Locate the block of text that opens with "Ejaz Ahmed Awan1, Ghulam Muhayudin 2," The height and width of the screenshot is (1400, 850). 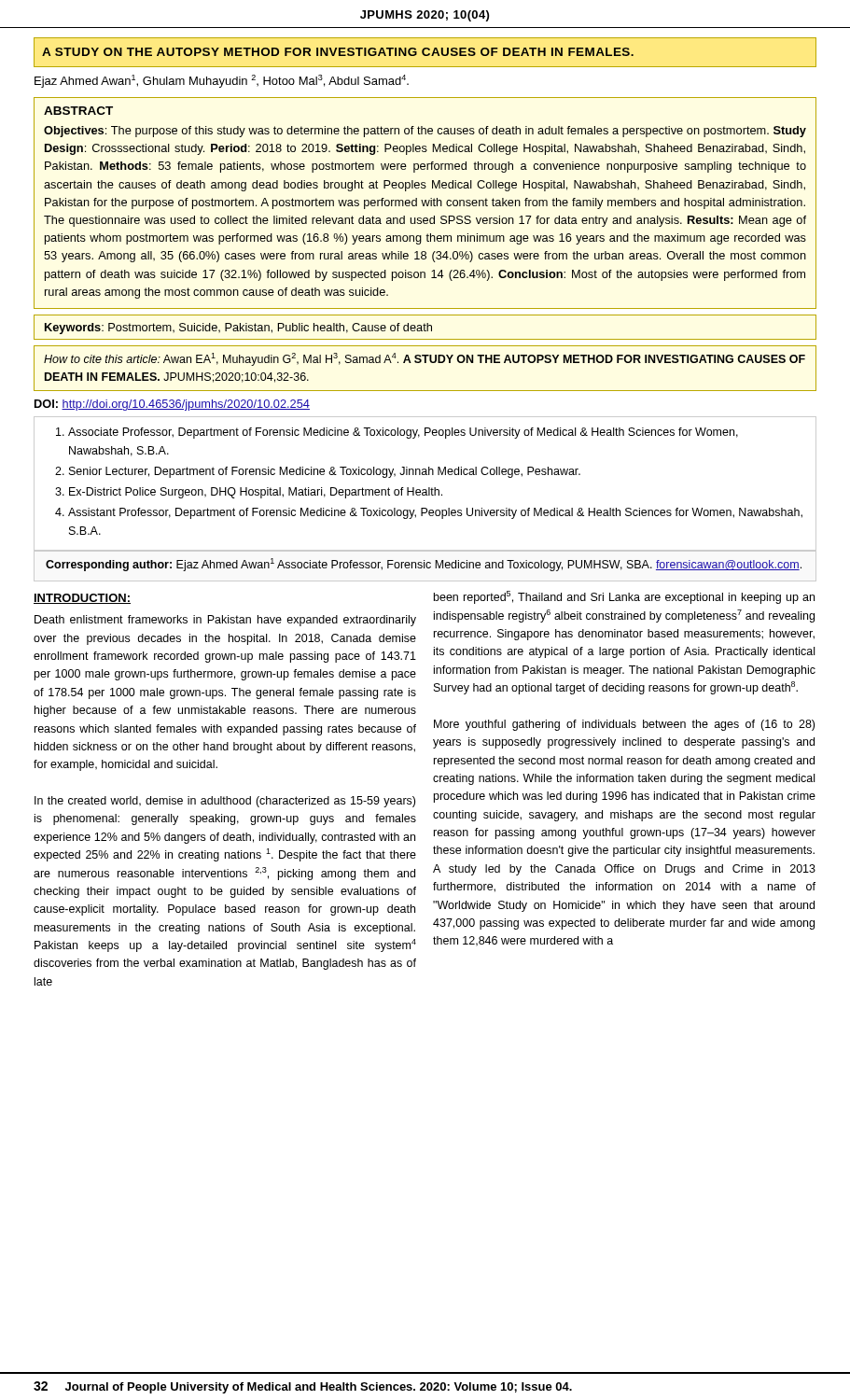[x=222, y=80]
